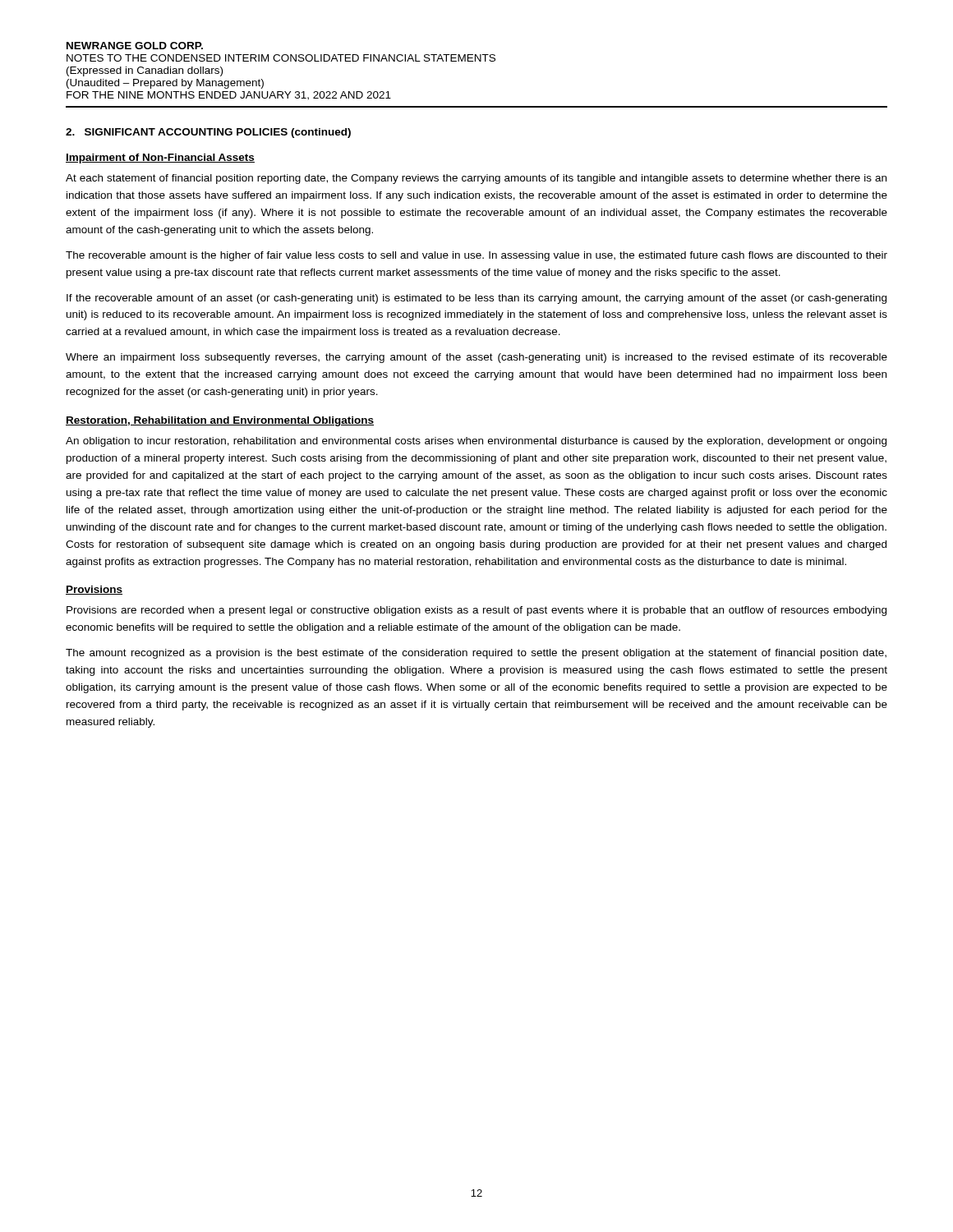
Task: Find the text block starting "Where an impairment loss subsequently reverses, the carrying"
Action: 476,374
